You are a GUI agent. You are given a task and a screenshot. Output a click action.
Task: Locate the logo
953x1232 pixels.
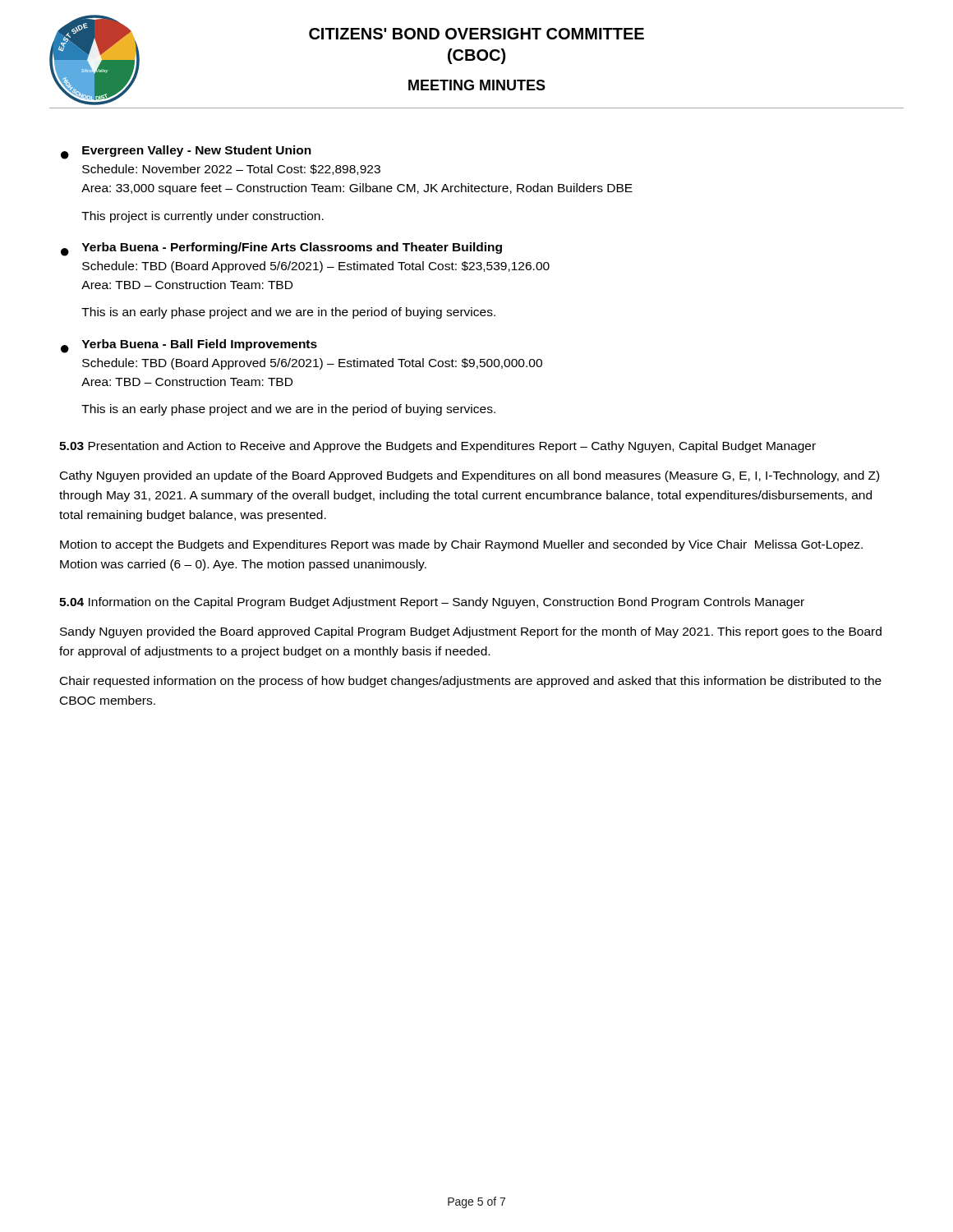click(94, 62)
